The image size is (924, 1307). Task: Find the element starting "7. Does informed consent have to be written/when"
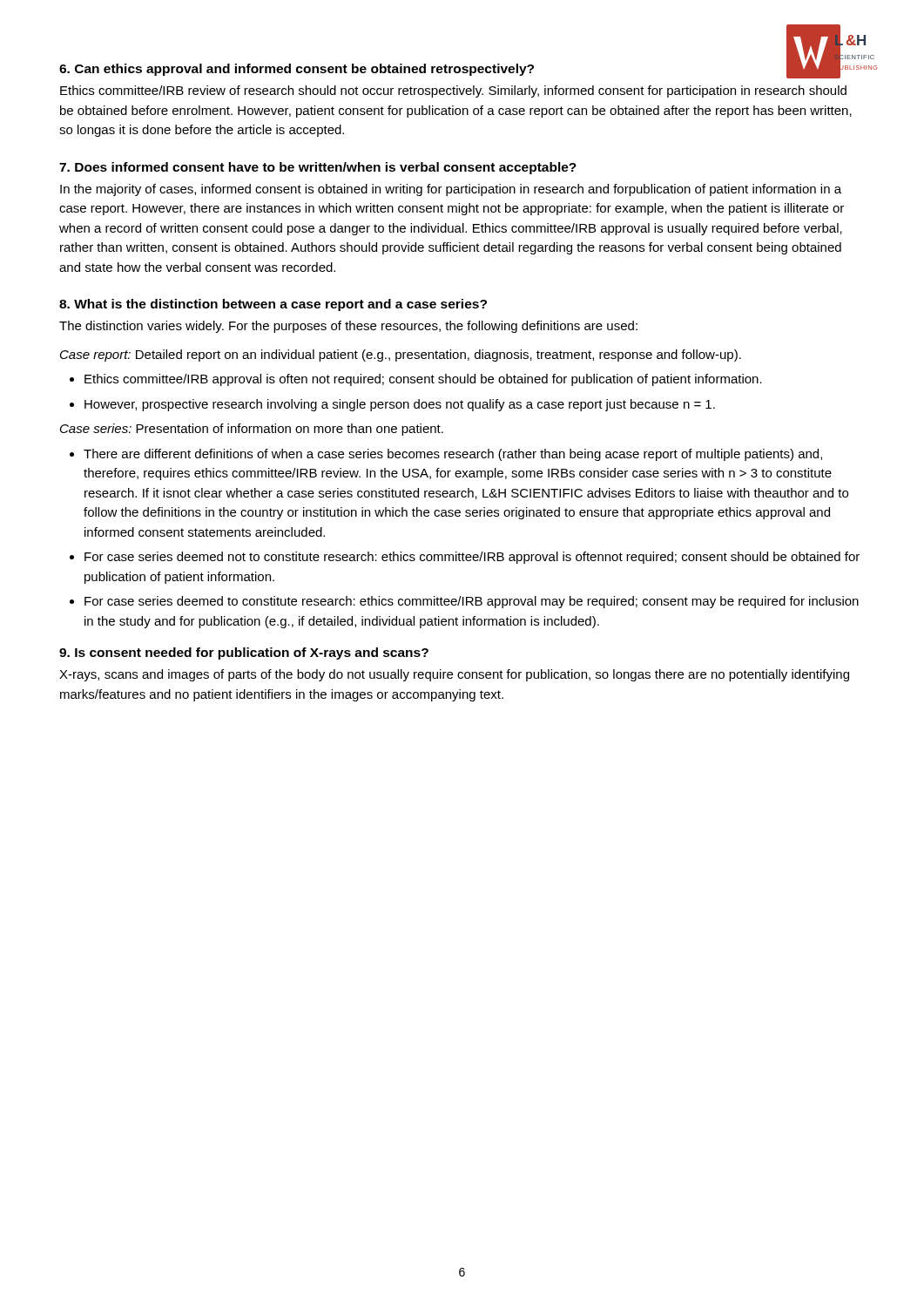318,166
